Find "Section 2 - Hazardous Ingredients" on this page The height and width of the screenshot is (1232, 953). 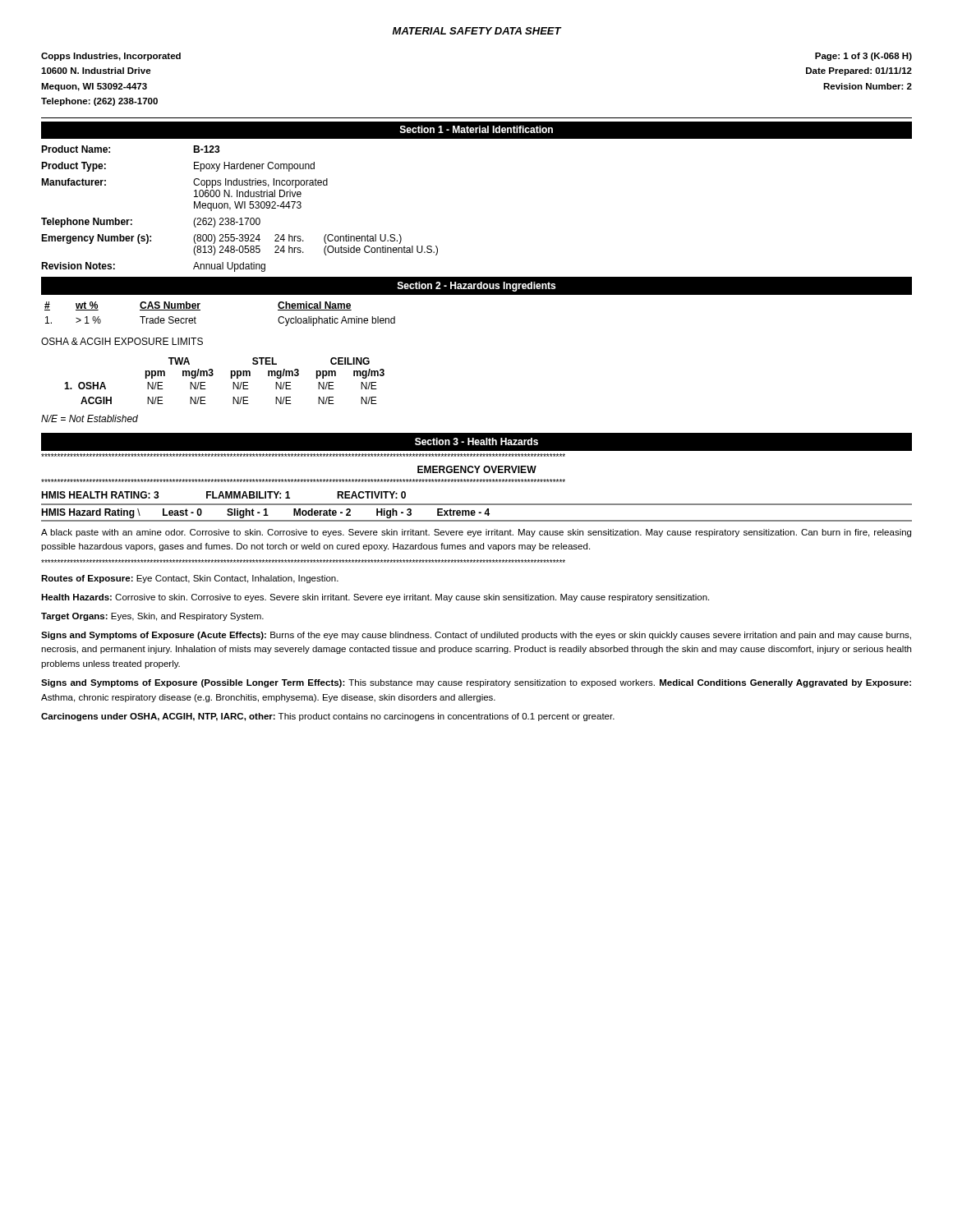tap(476, 285)
